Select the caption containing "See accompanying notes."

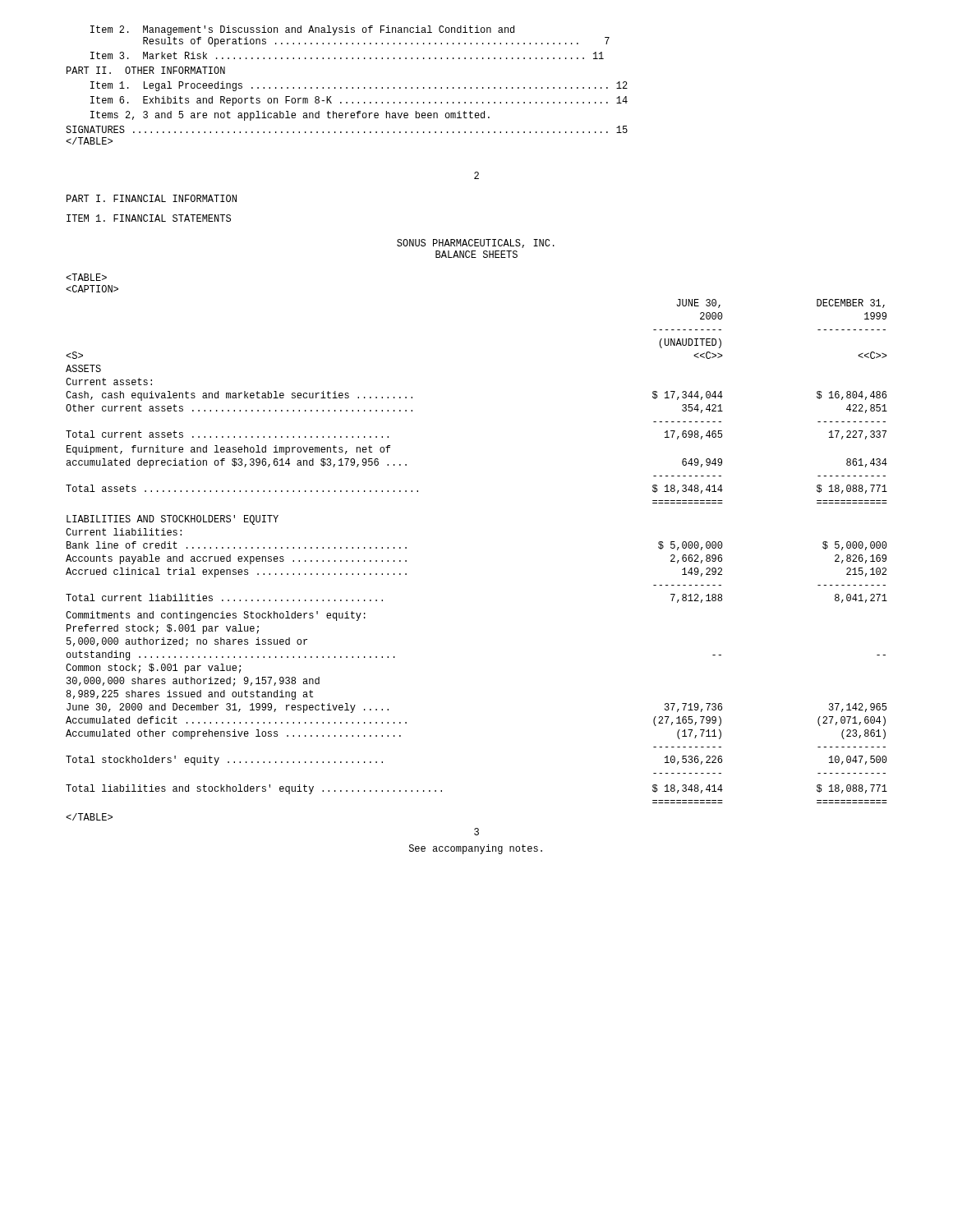tap(476, 849)
